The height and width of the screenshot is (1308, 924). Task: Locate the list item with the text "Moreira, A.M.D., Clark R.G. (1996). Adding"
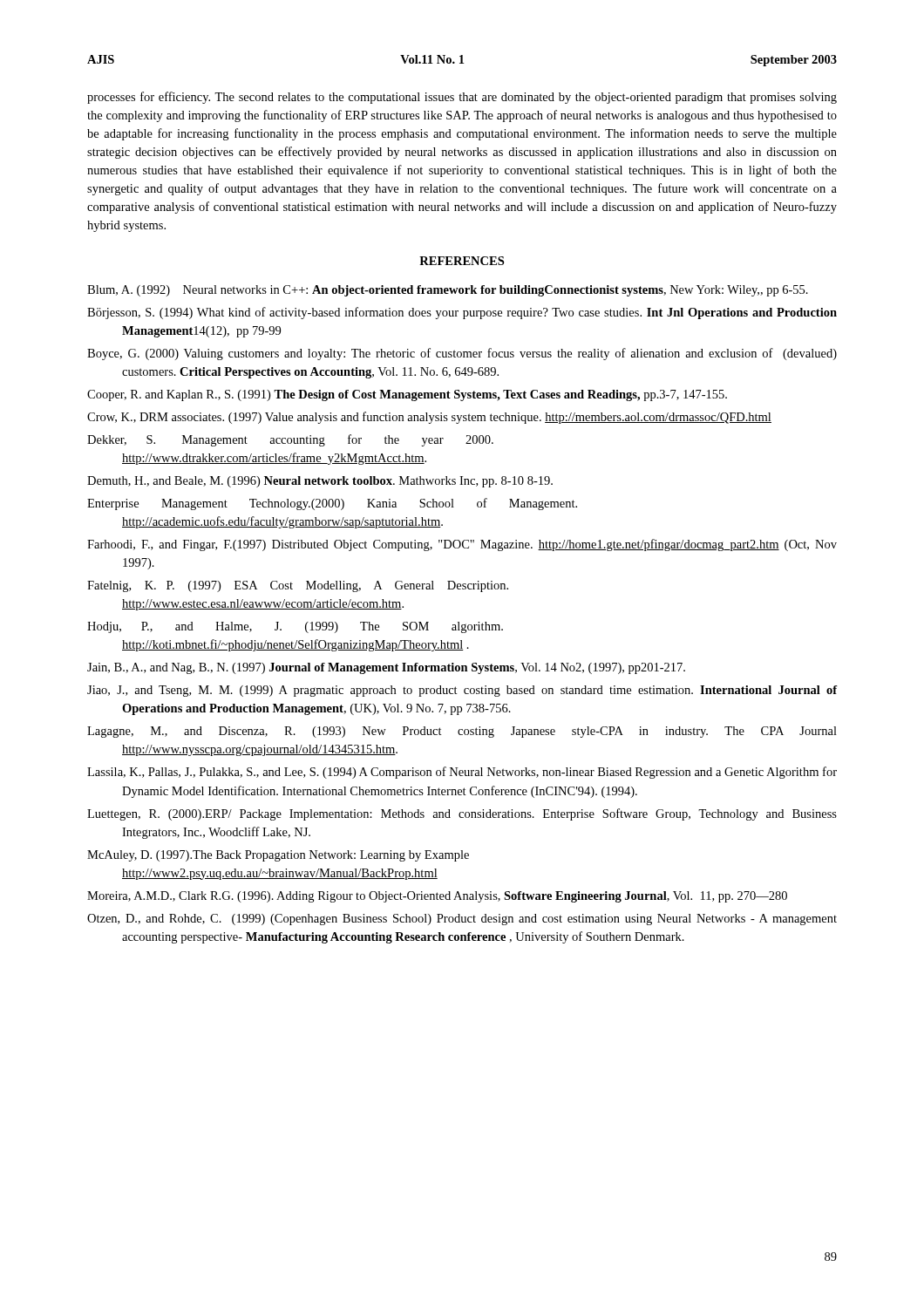(437, 895)
